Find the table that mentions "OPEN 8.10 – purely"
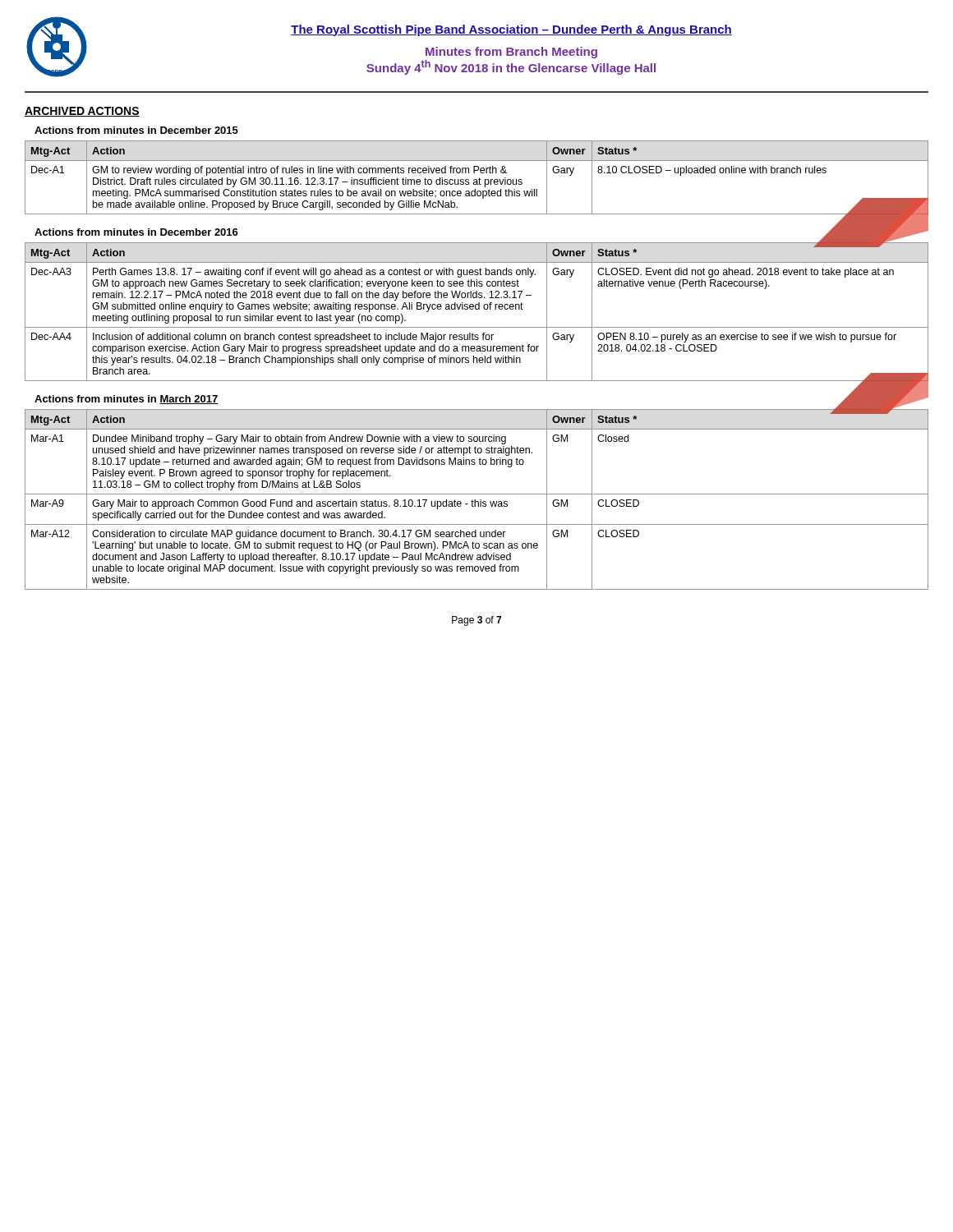The image size is (953, 1232). coord(476,312)
